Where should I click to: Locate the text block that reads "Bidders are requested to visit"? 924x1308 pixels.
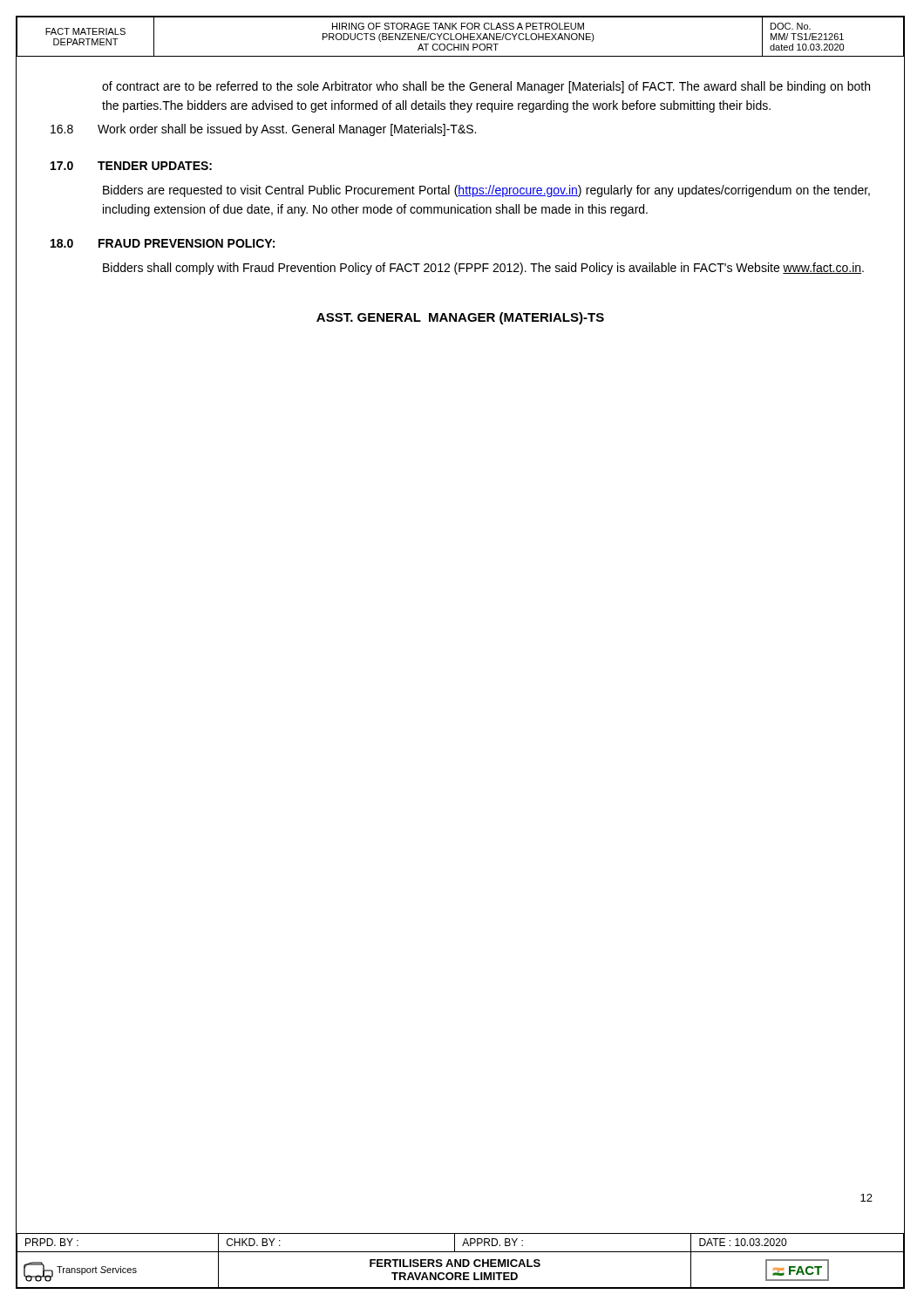(486, 200)
